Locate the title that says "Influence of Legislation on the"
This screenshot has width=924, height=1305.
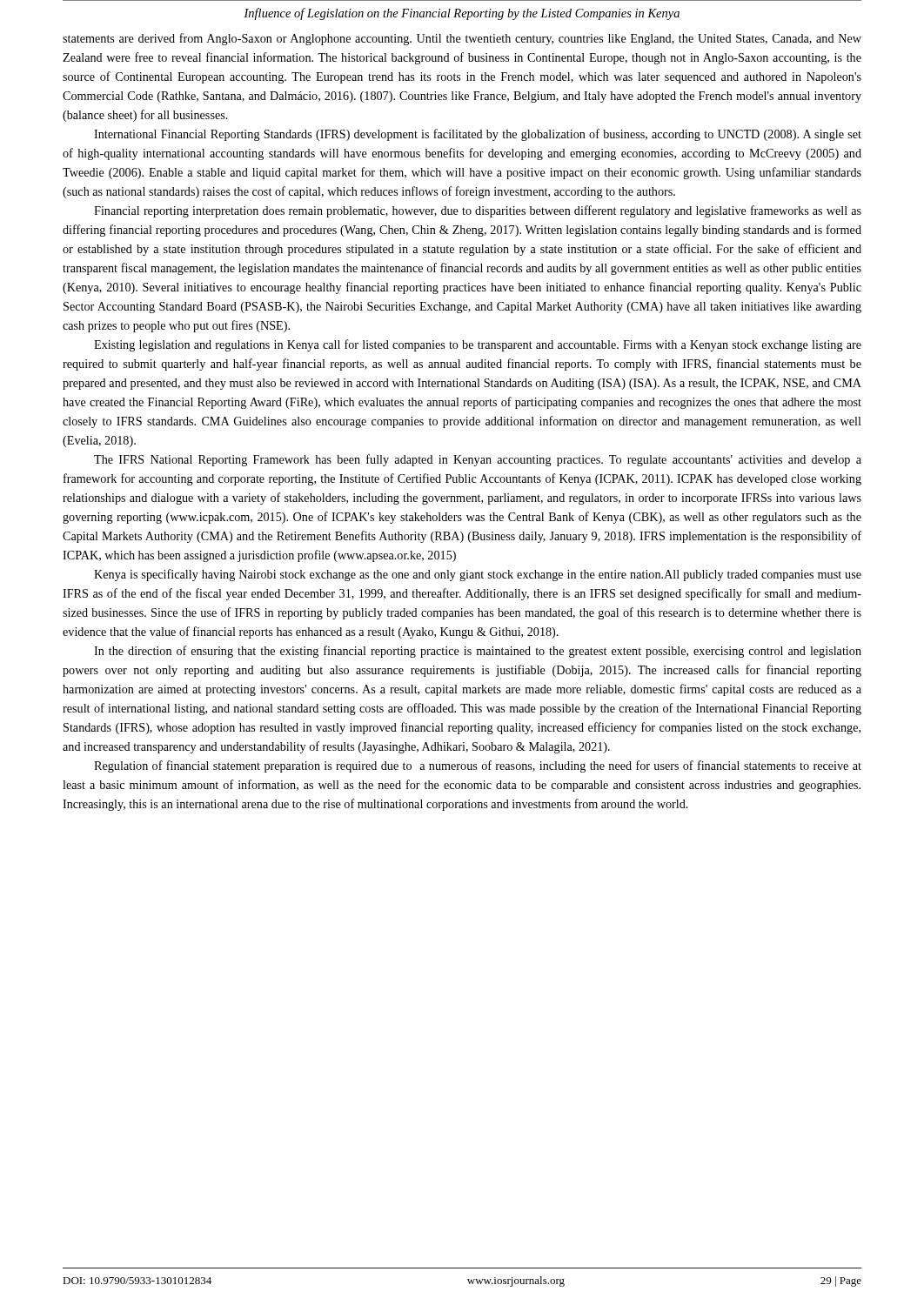click(462, 13)
